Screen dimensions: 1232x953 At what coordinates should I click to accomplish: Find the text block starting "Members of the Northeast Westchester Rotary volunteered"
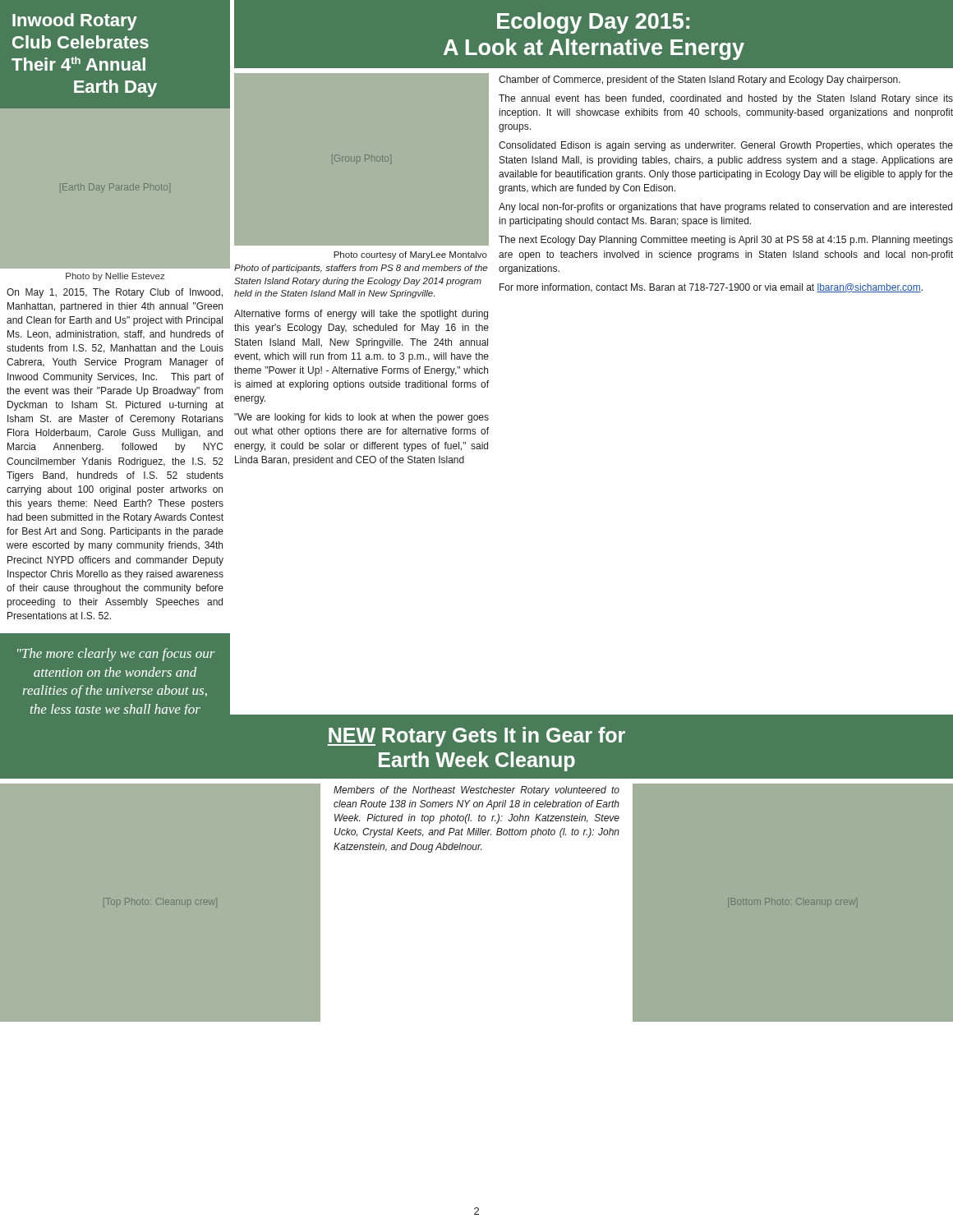coord(476,818)
